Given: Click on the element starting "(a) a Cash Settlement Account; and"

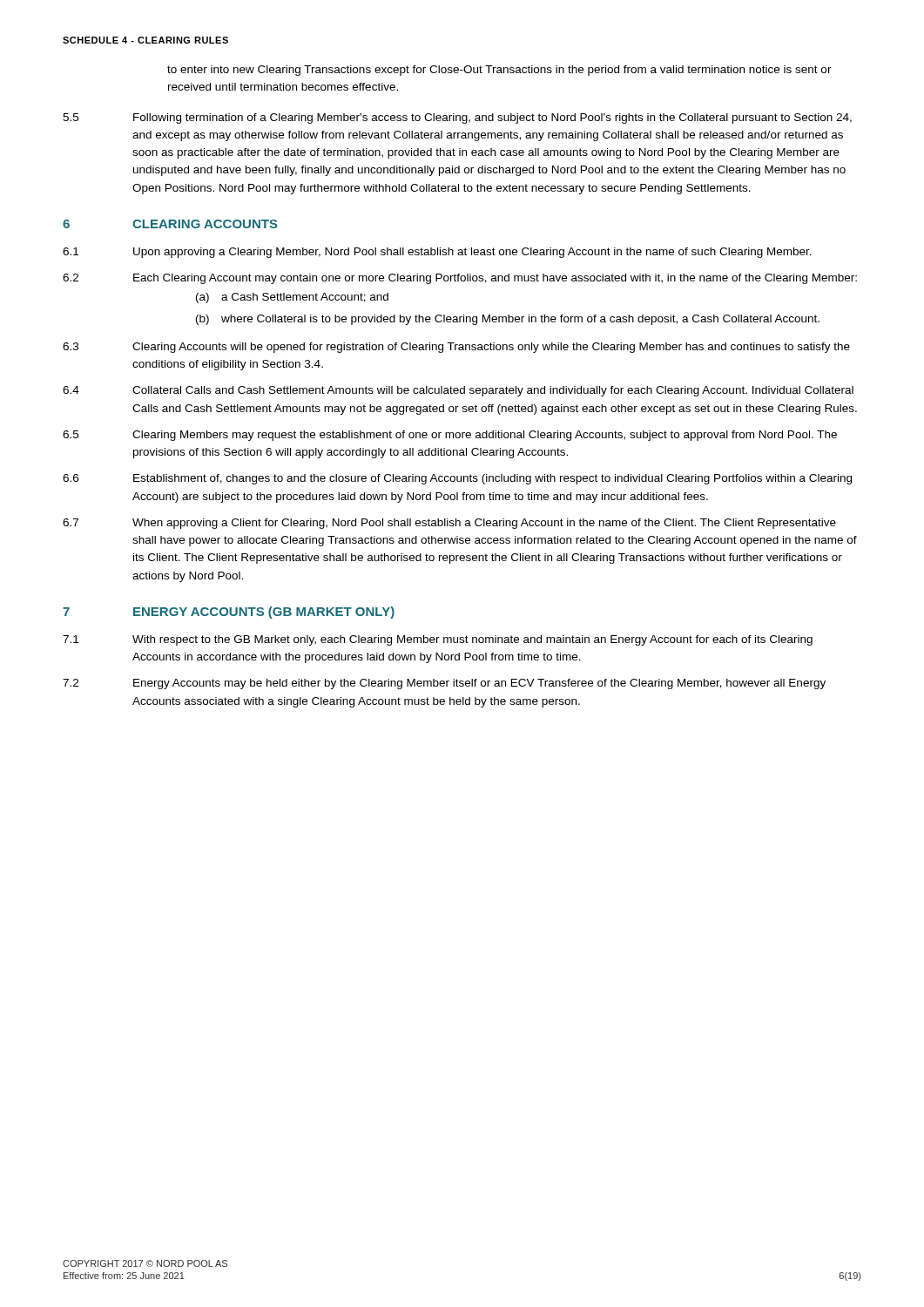Looking at the screenshot, I should click(292, 298).
